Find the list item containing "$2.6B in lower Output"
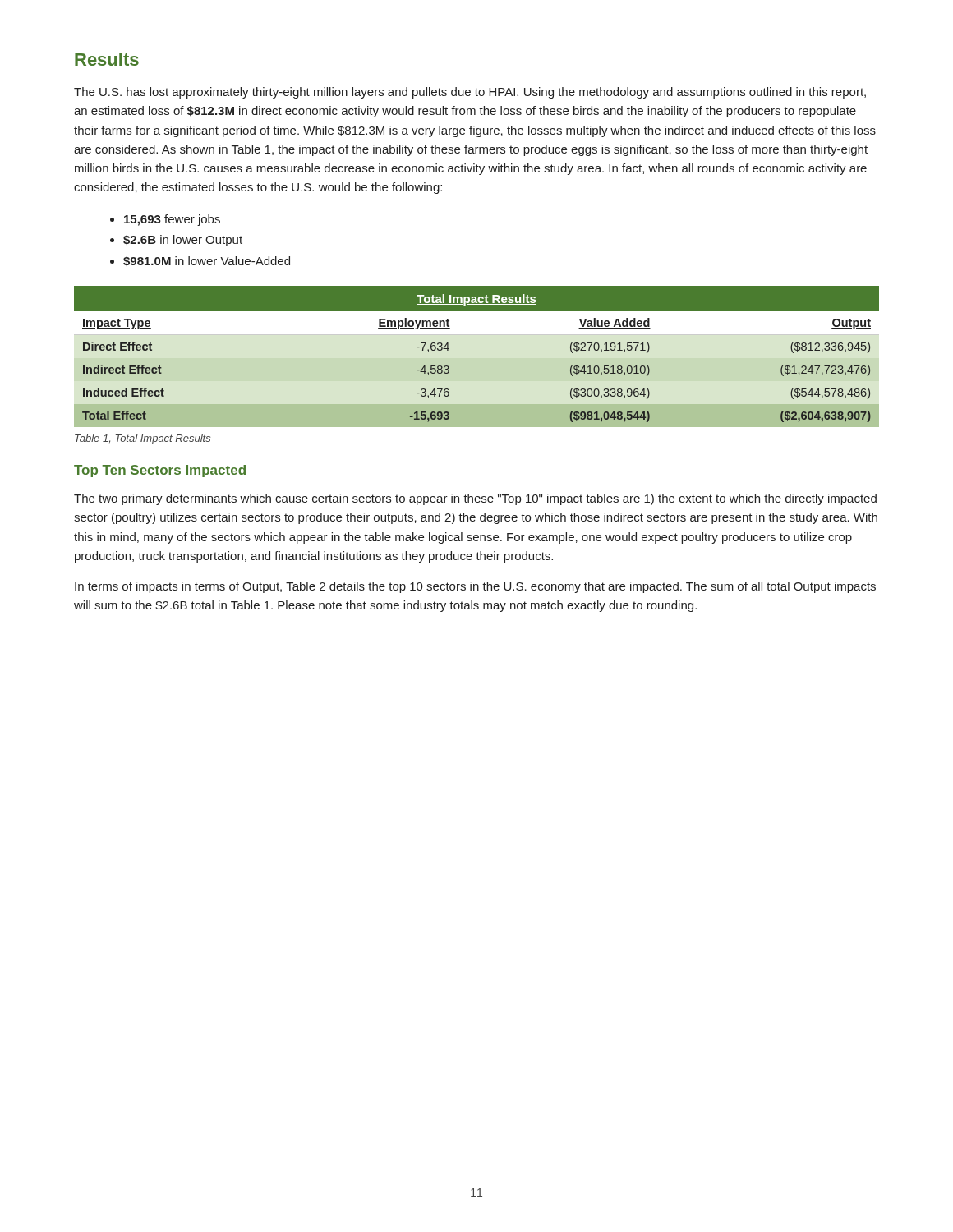Image resolution: width=953 pixels, height=1232 pixels. (183, 239)
